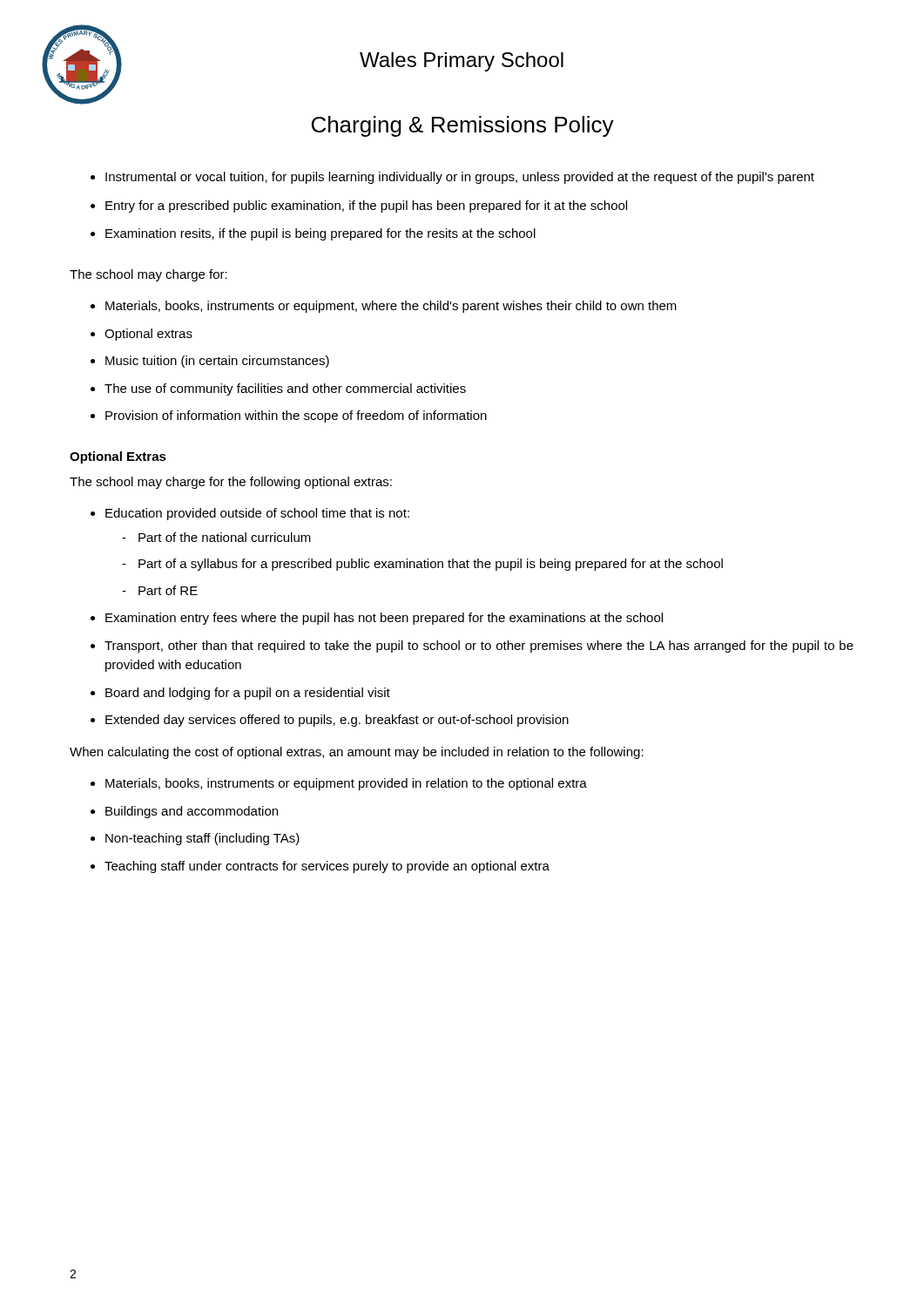924x1307 pixels.
Task: Select the list item that says "Buildings and accommodation"
Action: 192,812
